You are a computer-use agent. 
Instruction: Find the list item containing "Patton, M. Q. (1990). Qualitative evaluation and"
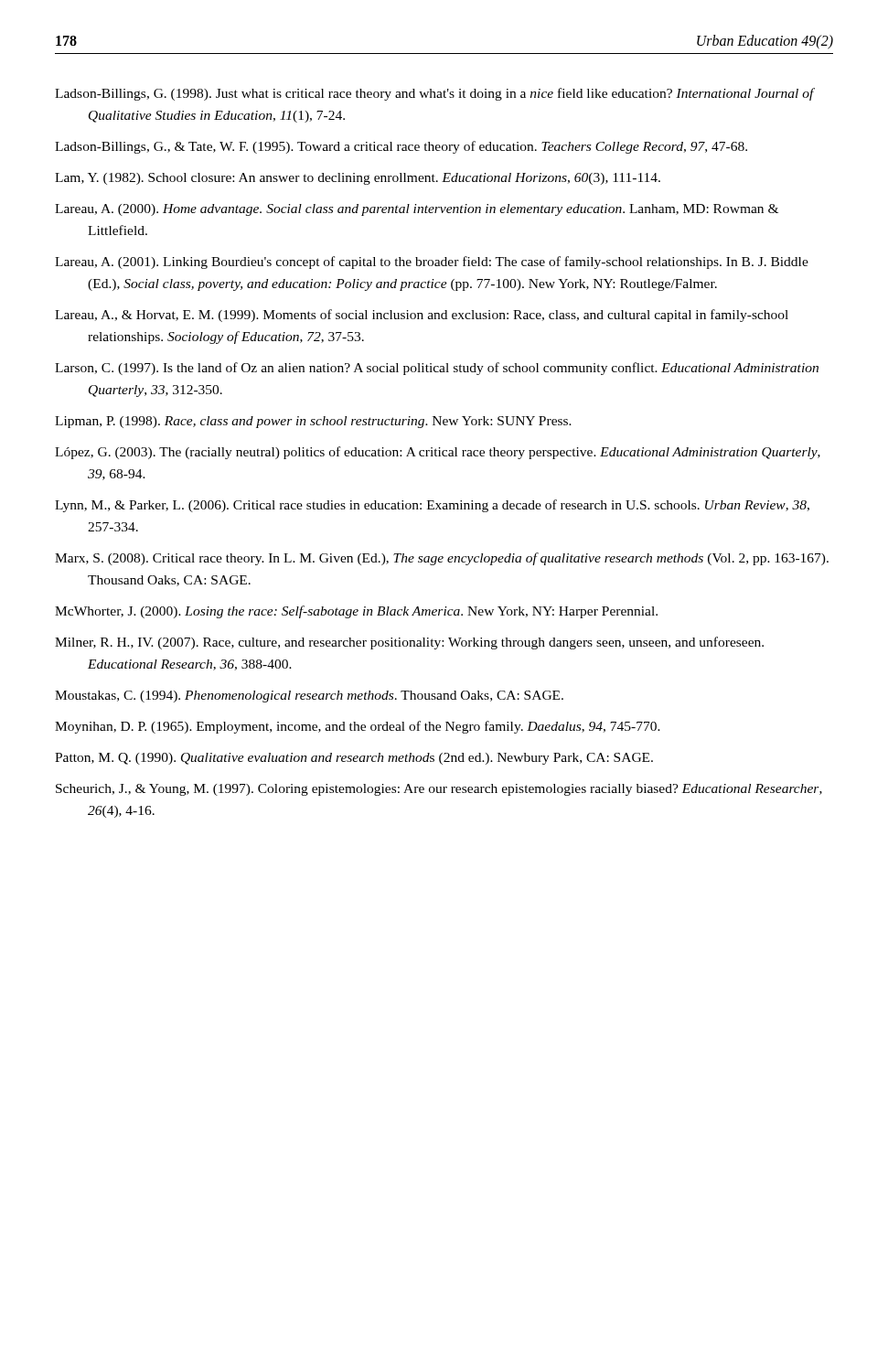coord(354,757)
